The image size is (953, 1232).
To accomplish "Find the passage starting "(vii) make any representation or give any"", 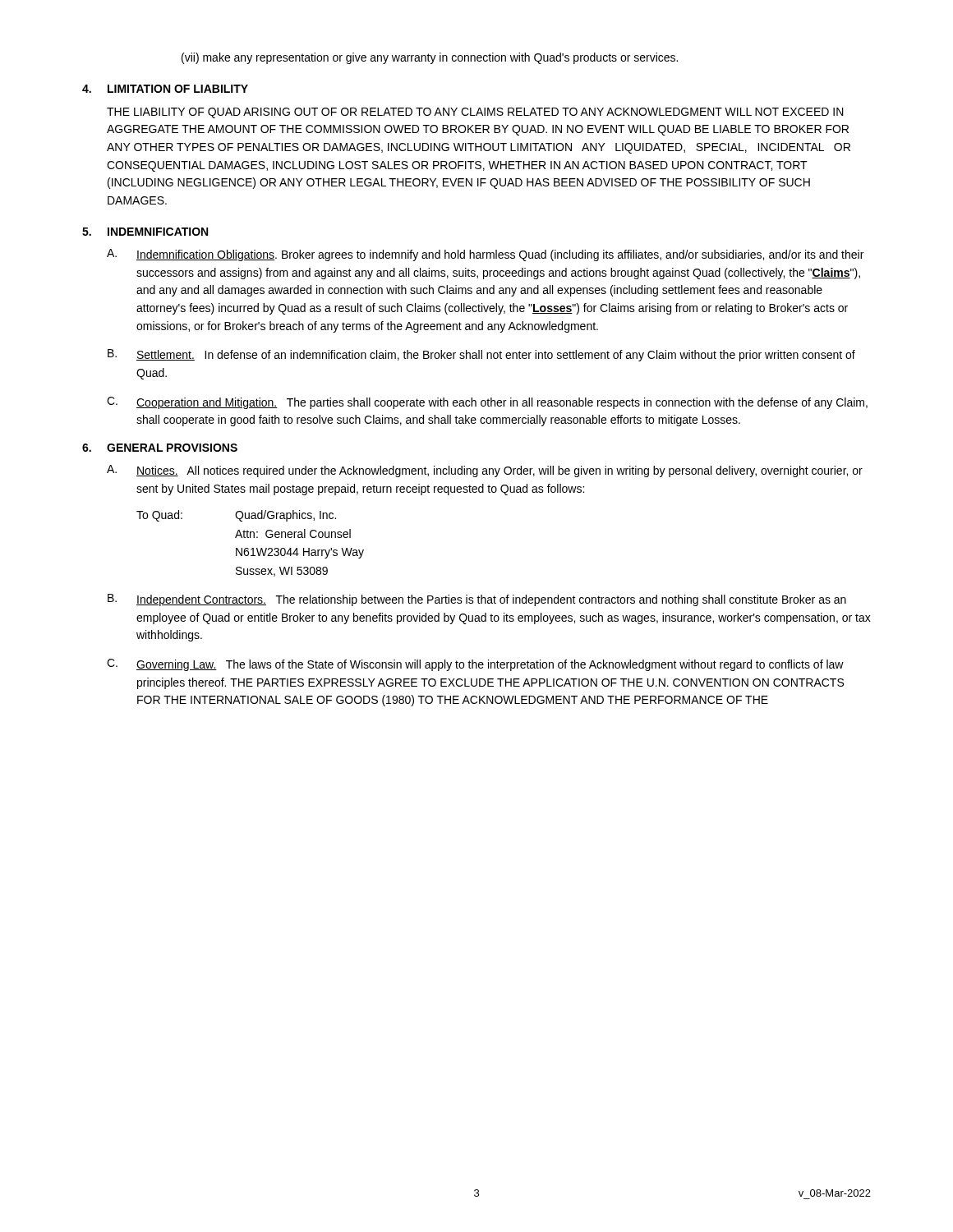I will (x=430, y=57).
